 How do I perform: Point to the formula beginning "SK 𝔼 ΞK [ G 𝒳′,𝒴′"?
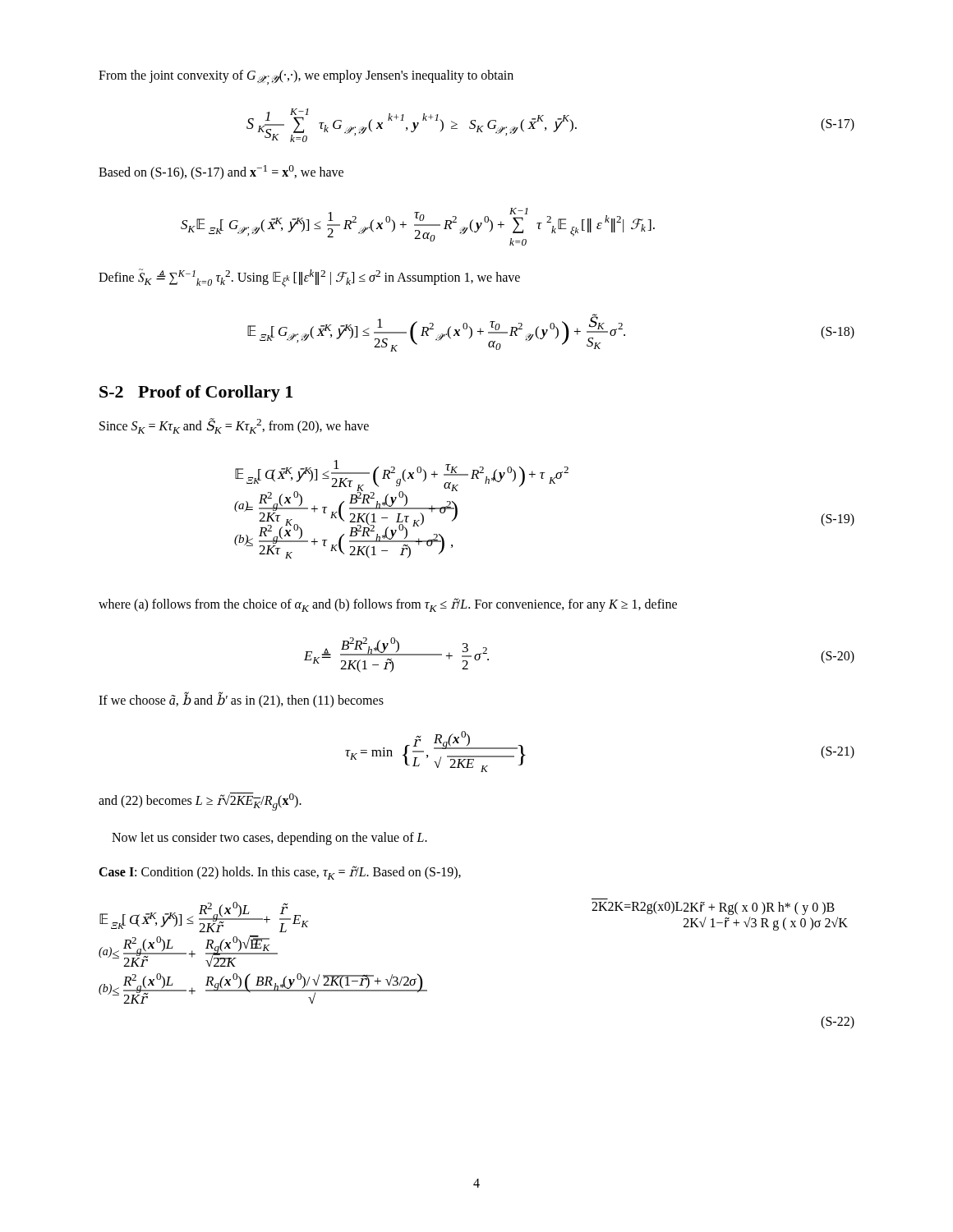476,225
